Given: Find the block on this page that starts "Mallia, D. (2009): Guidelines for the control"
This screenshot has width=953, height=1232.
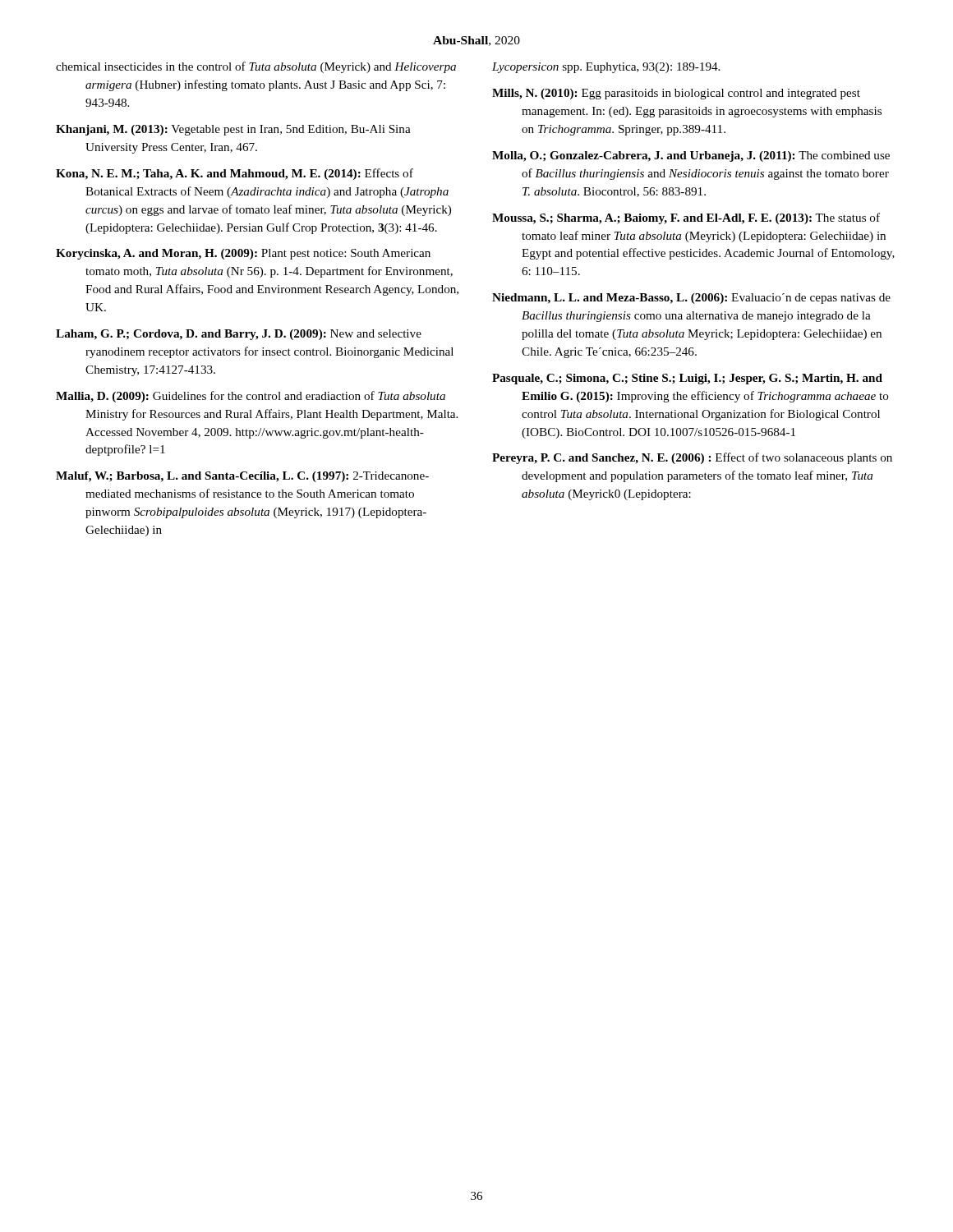Looking at the screenshot, I should (x=257, y=422).
